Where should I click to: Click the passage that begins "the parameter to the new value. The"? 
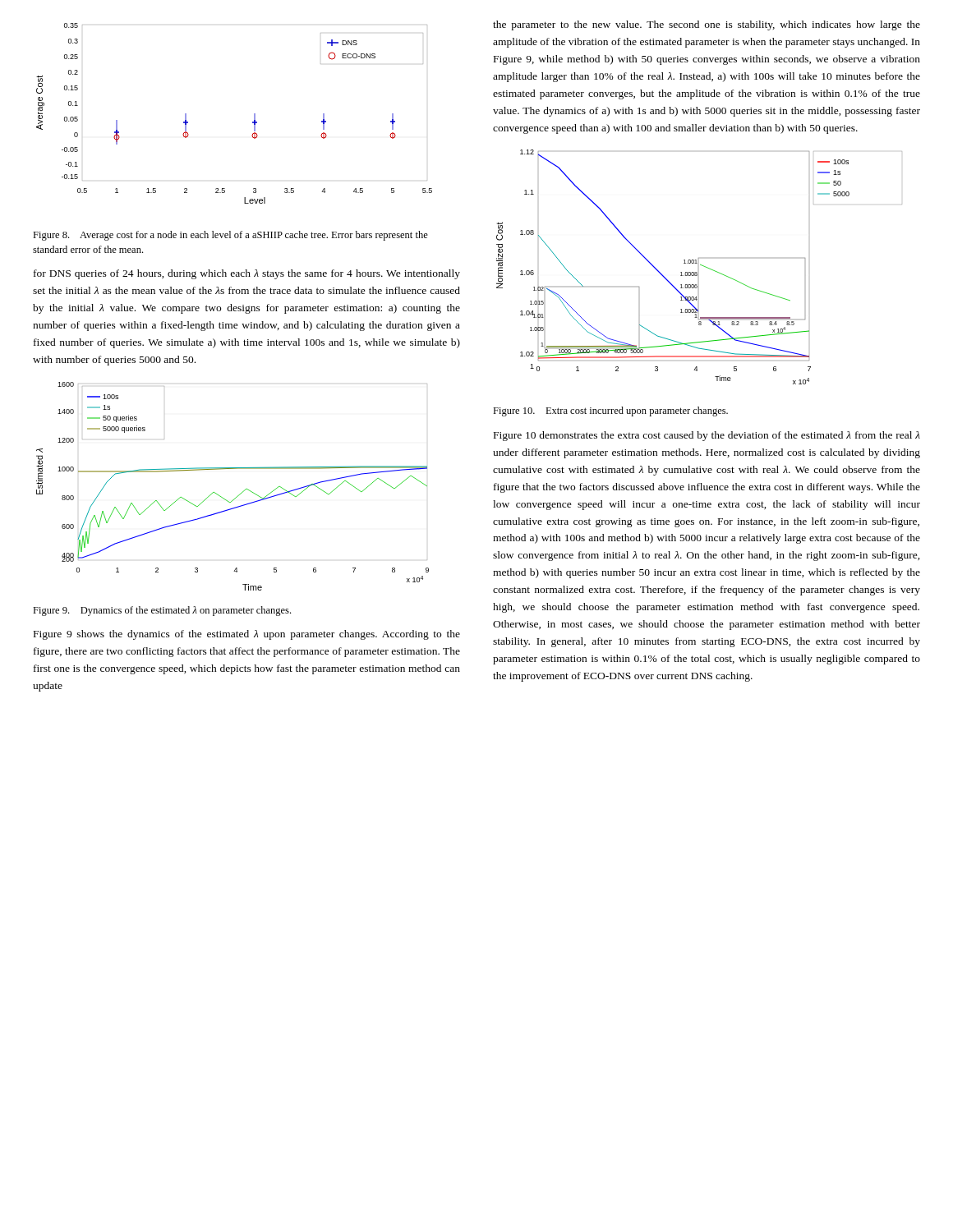click(x=707, y=76)
